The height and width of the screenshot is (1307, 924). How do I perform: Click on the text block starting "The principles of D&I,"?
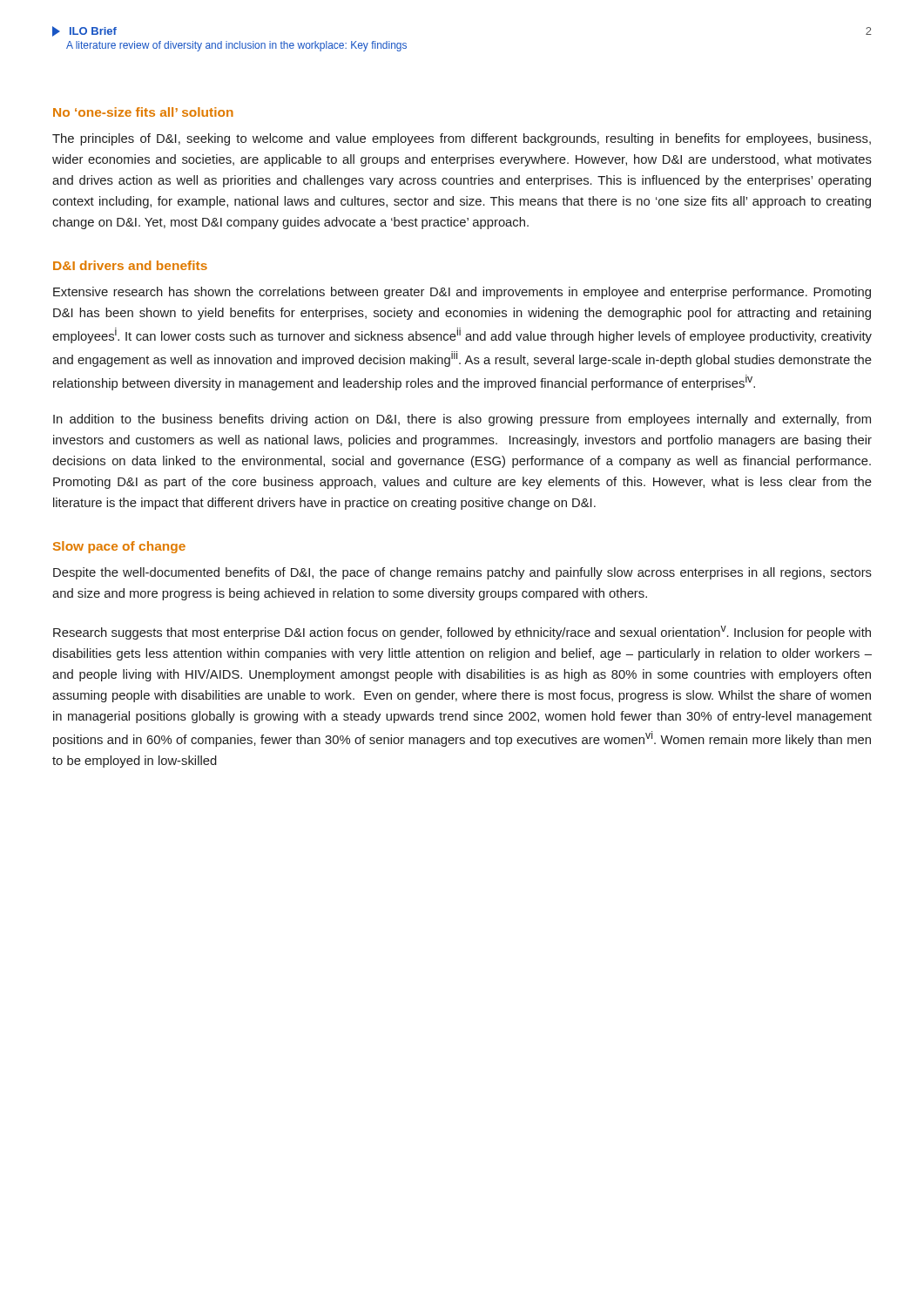pyautogui.click(x=462, y=180)
